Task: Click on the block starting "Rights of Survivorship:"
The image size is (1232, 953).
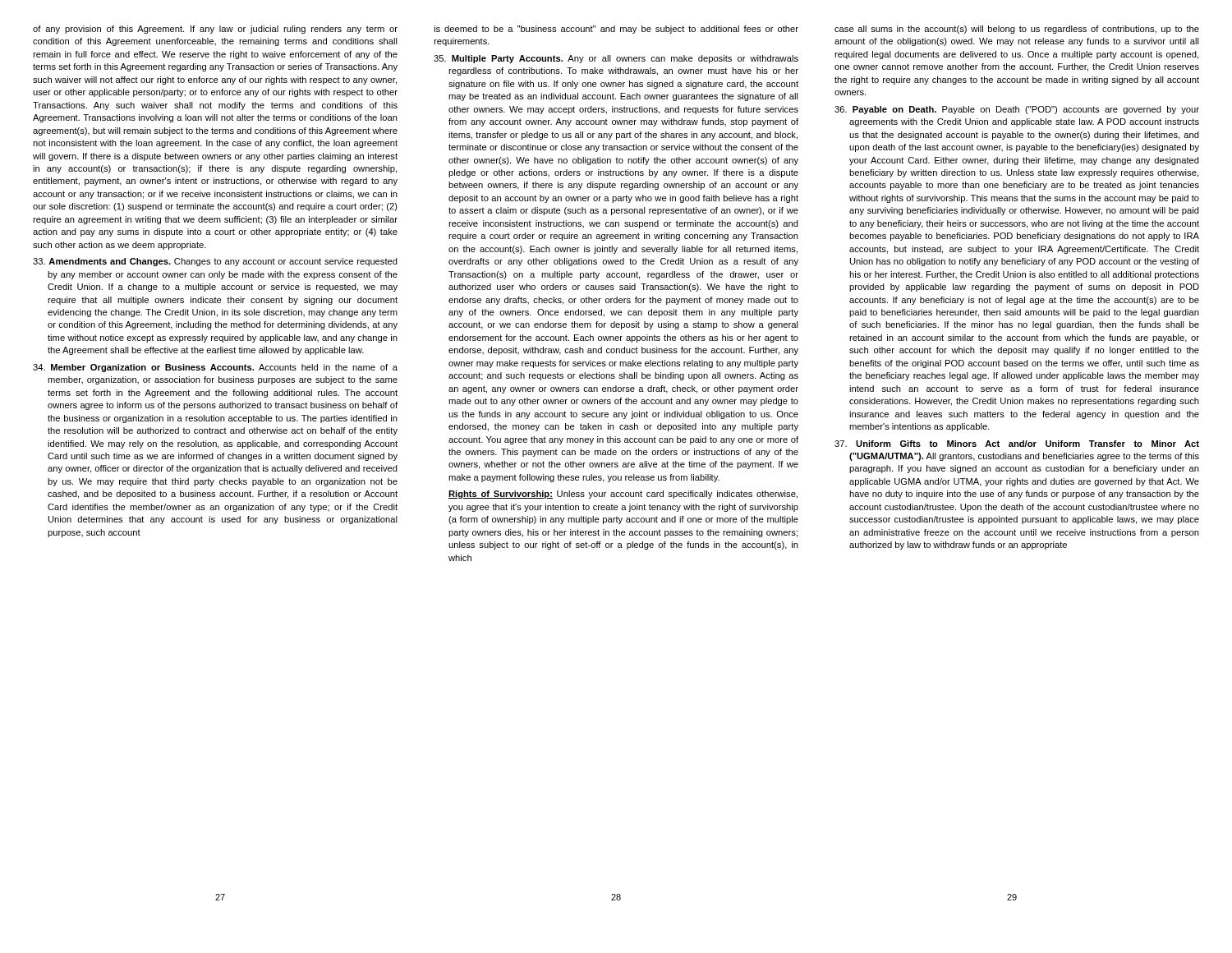Action: [623, 526]
